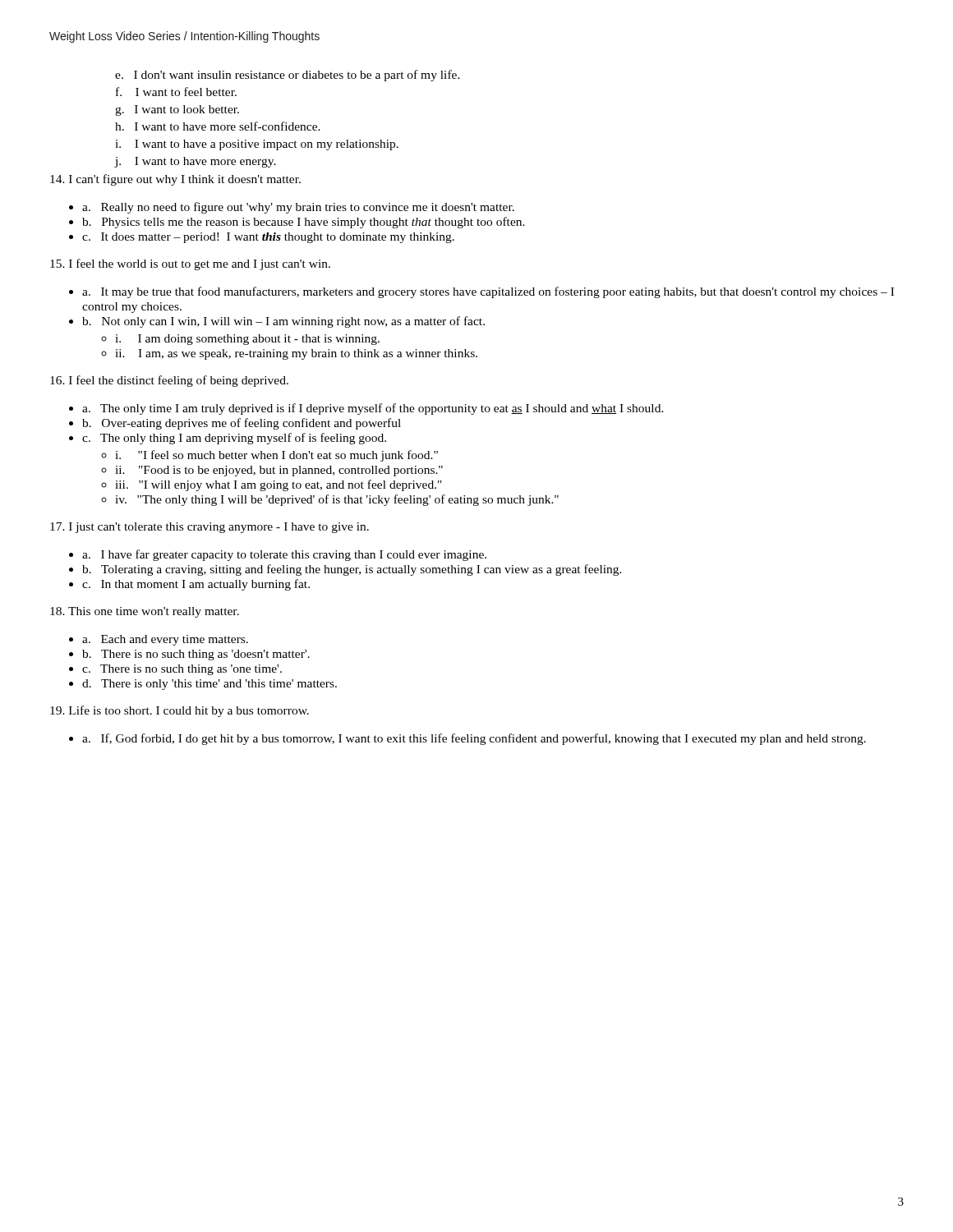Image resolution: width=953 pixels, height=1232 pixels.
Task: Point to the text block starting "16. I feel the"
Action: point(169,380)
